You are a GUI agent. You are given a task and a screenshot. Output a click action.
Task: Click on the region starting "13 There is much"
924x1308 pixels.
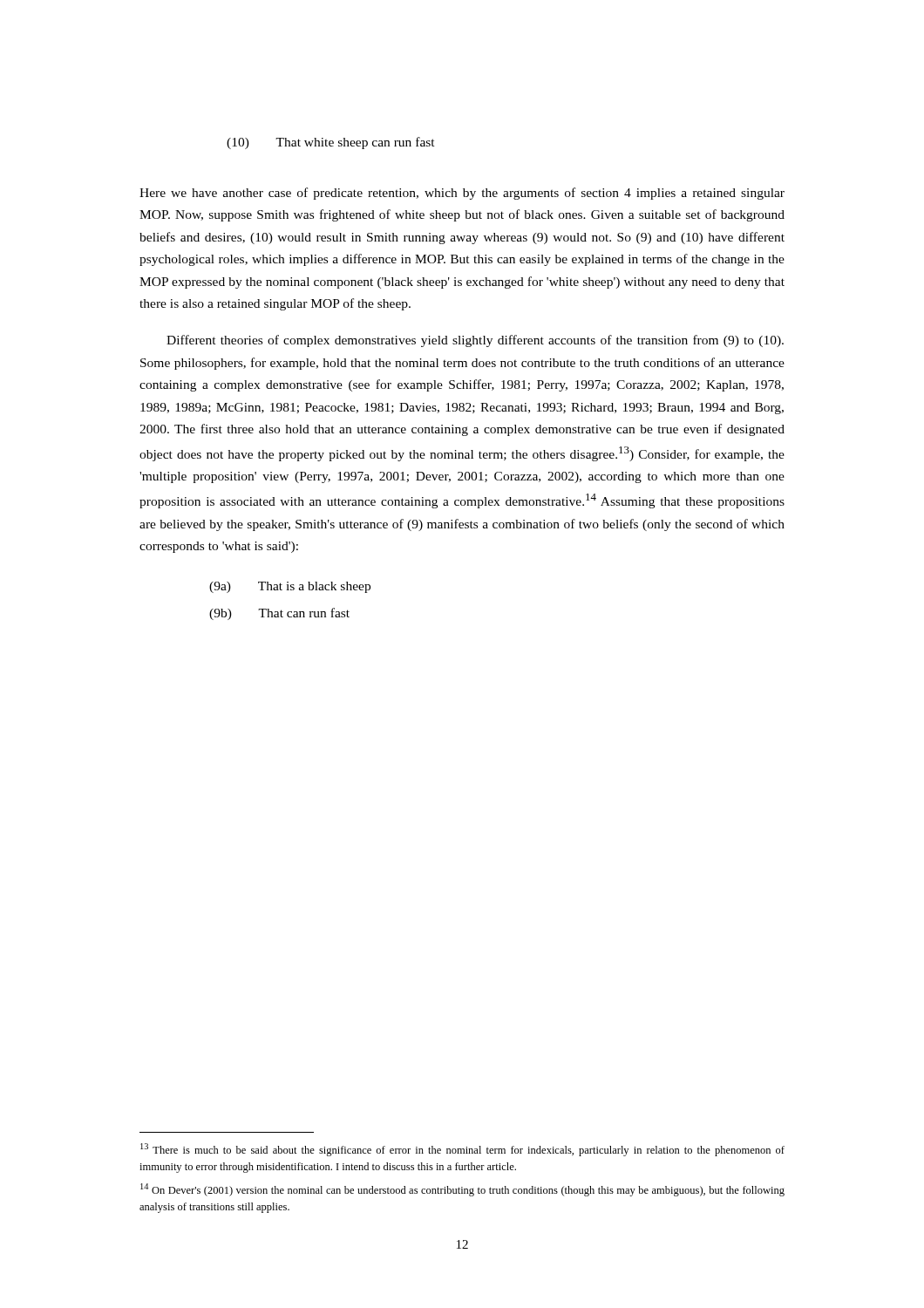pyautogui.click(x=462, y=1157)
